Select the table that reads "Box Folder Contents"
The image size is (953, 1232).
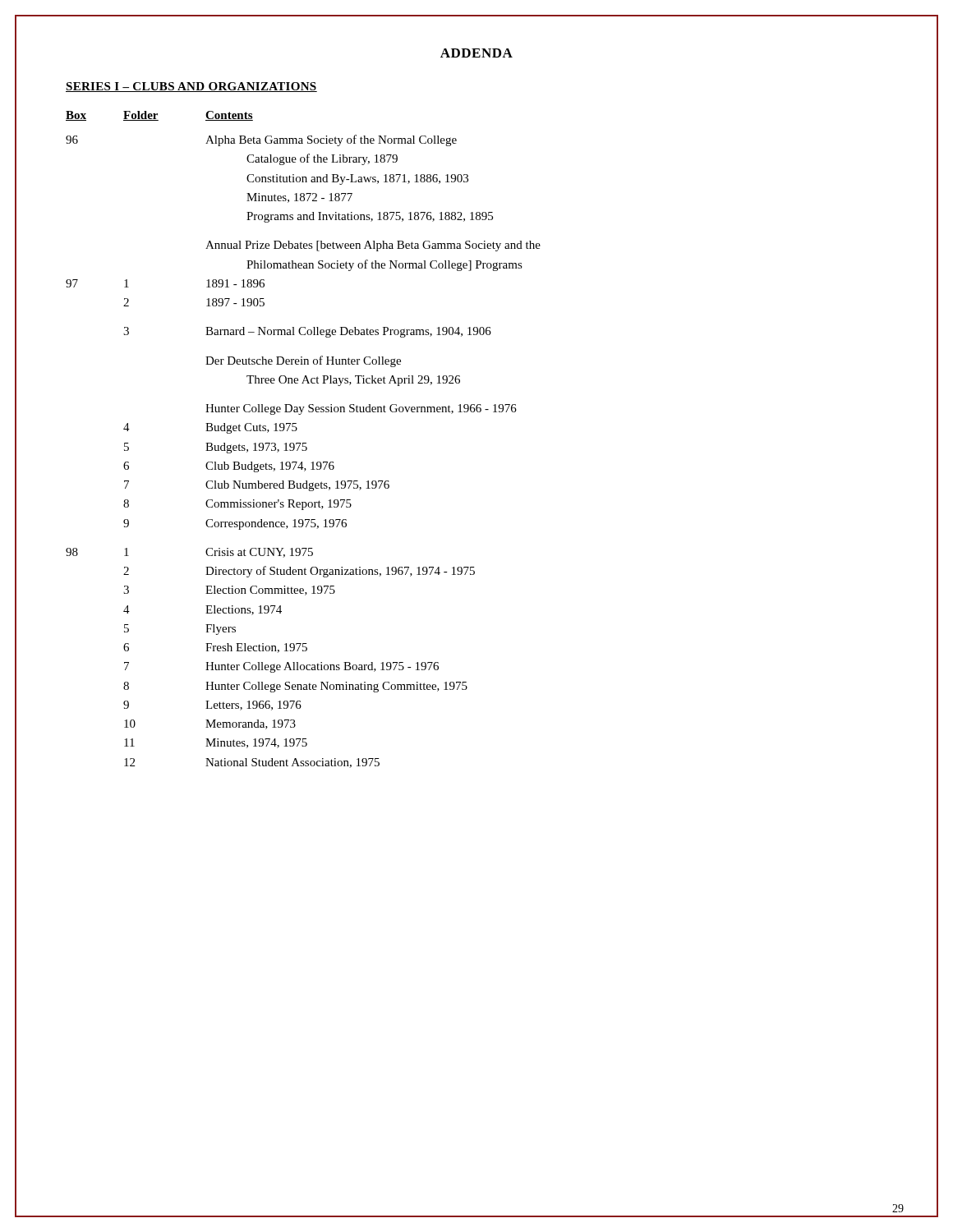476,440
